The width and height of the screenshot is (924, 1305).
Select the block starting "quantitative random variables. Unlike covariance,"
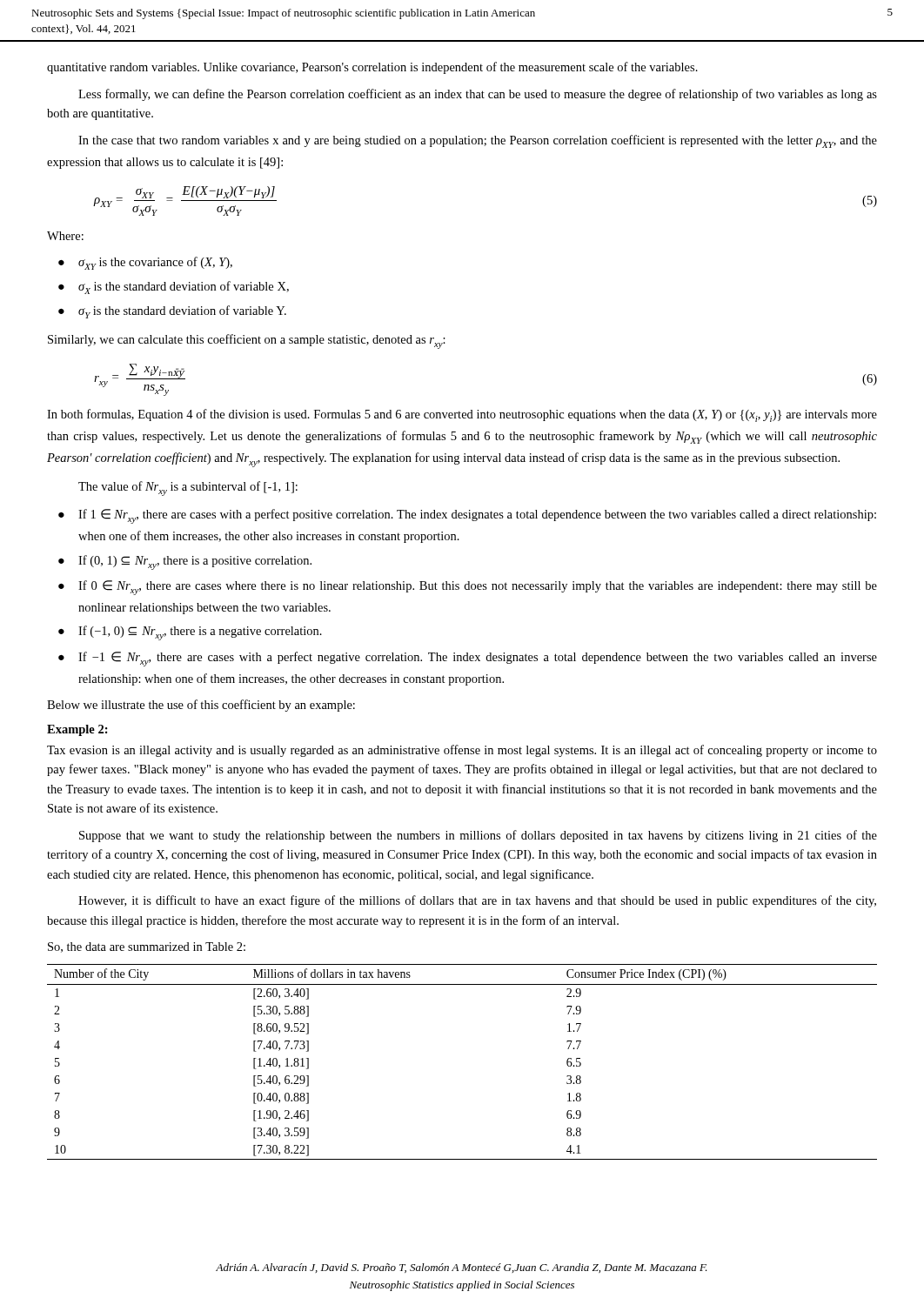(x=372, y=68)
